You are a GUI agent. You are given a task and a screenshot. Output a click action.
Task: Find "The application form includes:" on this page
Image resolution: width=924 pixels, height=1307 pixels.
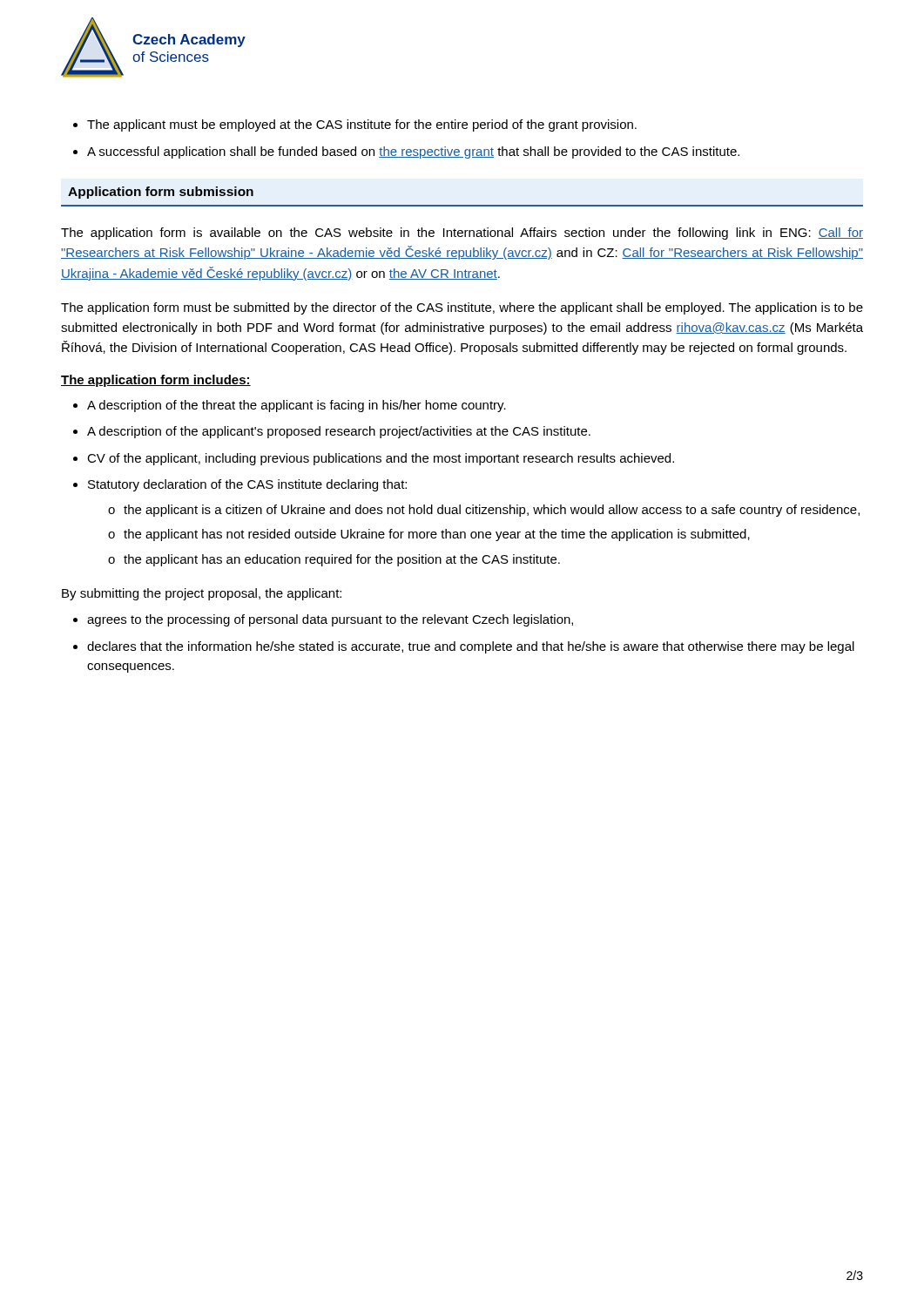click(156, 381)
